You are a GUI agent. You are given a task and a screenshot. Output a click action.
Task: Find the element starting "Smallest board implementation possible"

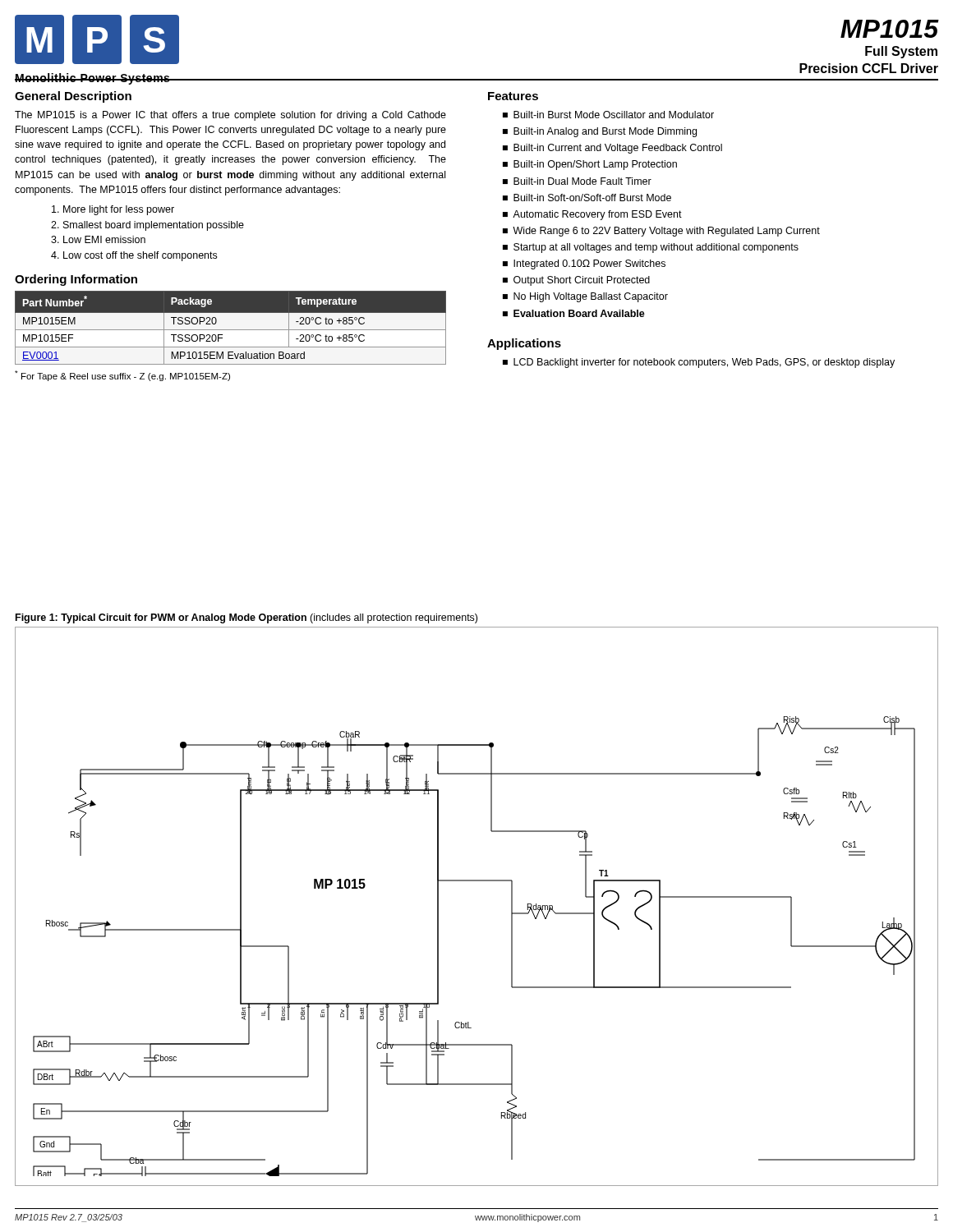153,225
